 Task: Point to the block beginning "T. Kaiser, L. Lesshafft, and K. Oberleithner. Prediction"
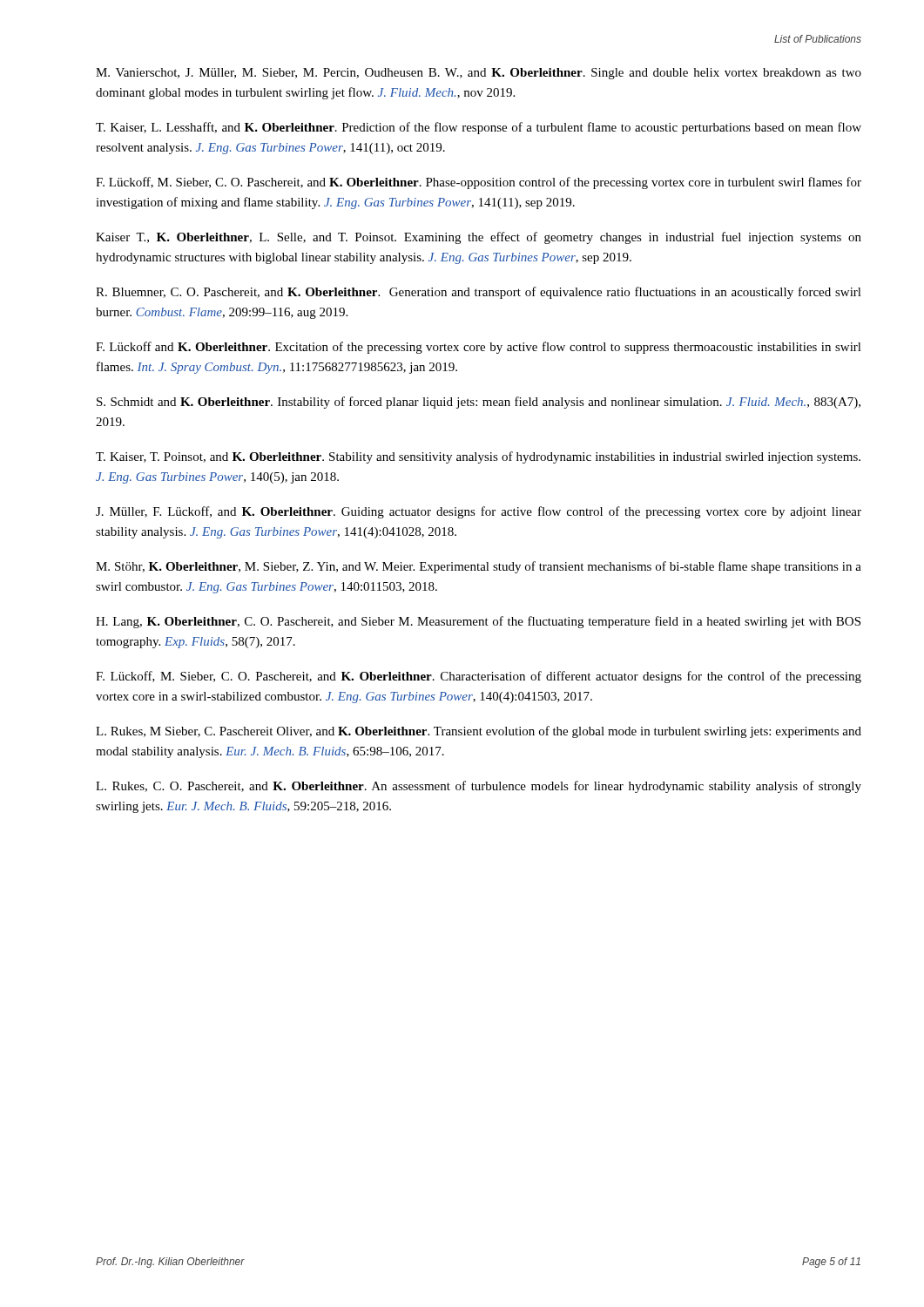click(479, 137)
